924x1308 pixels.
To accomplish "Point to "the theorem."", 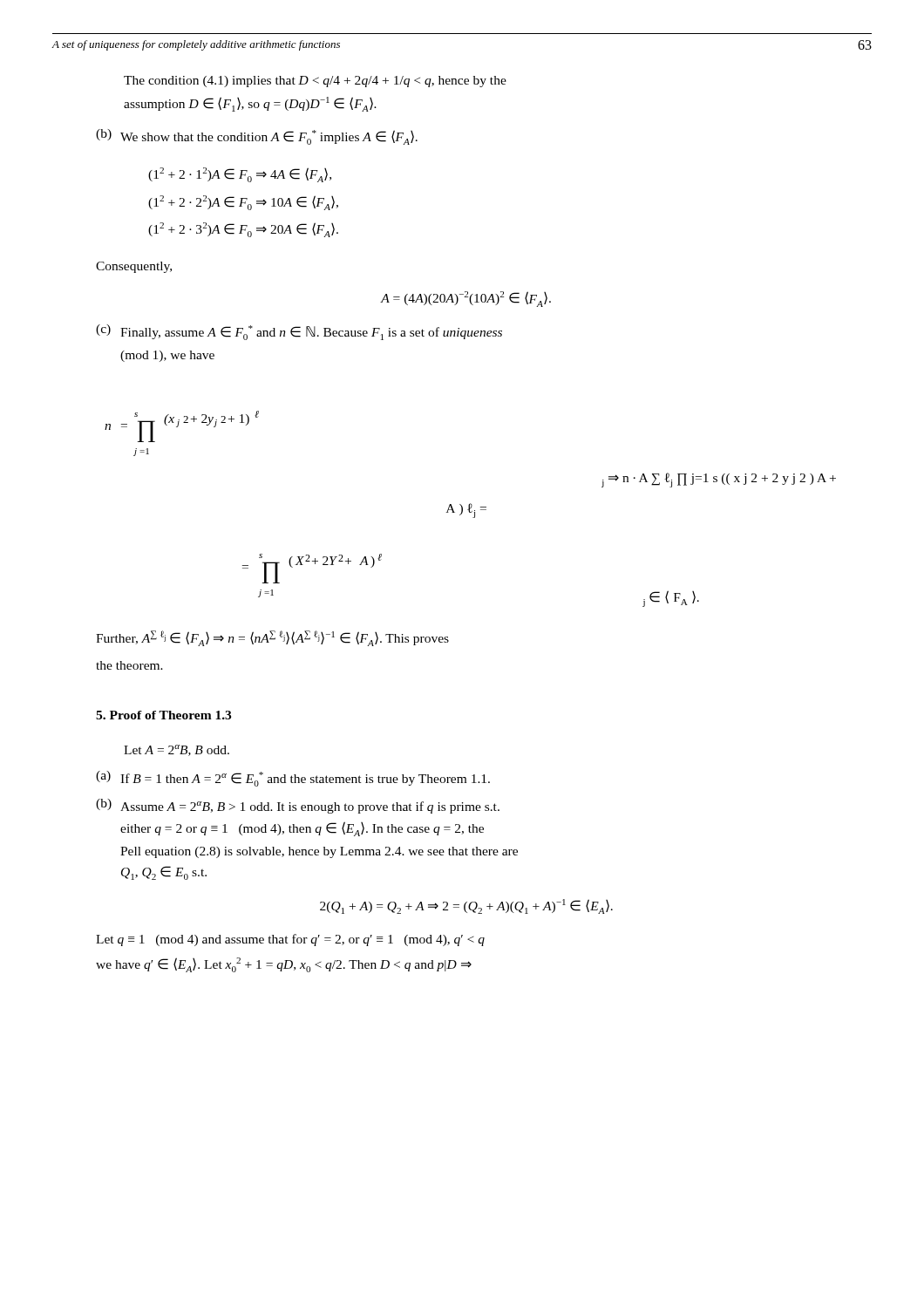I will click(x=130, y=665).
